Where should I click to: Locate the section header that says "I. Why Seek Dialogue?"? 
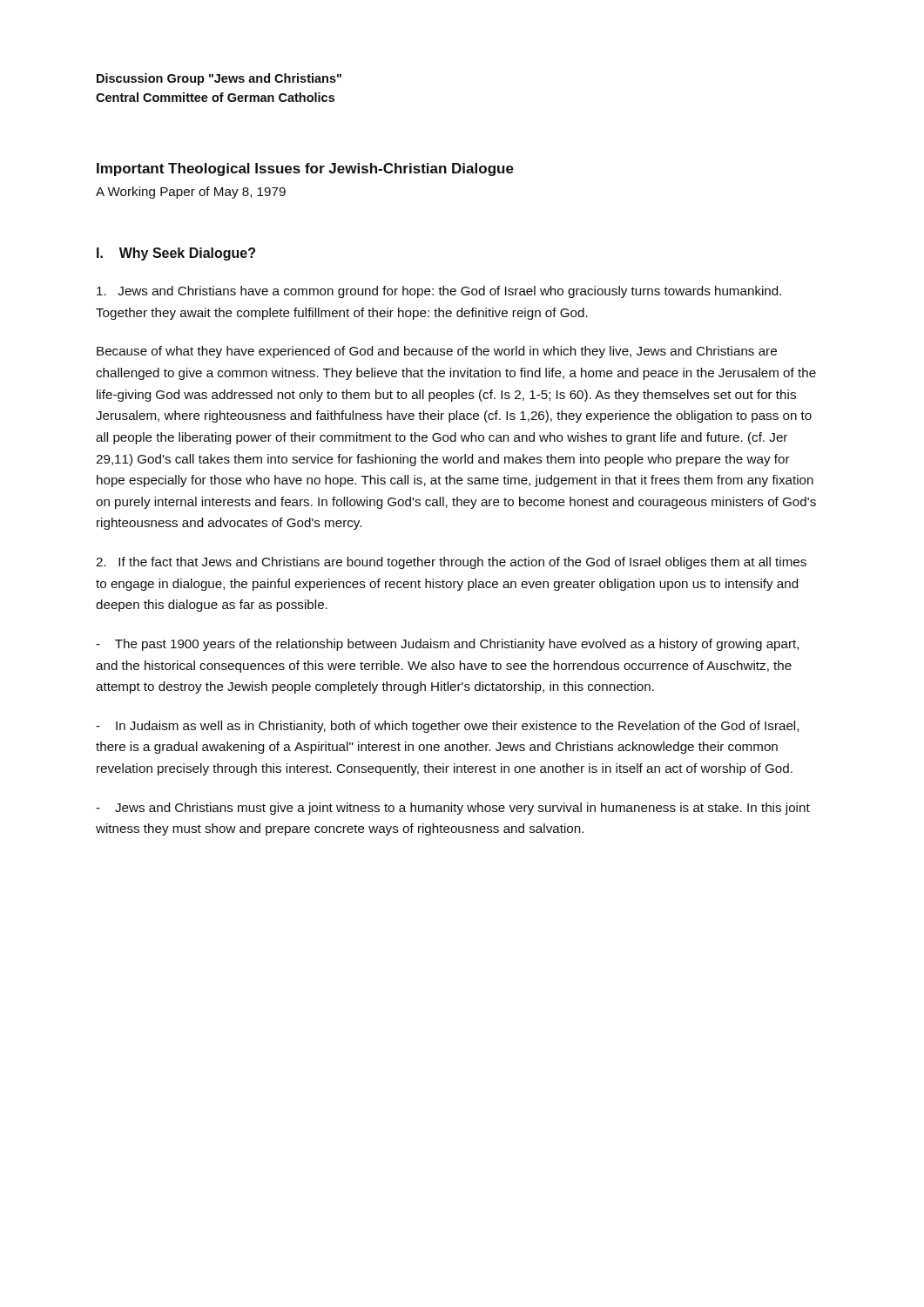[x=176, y=253]
